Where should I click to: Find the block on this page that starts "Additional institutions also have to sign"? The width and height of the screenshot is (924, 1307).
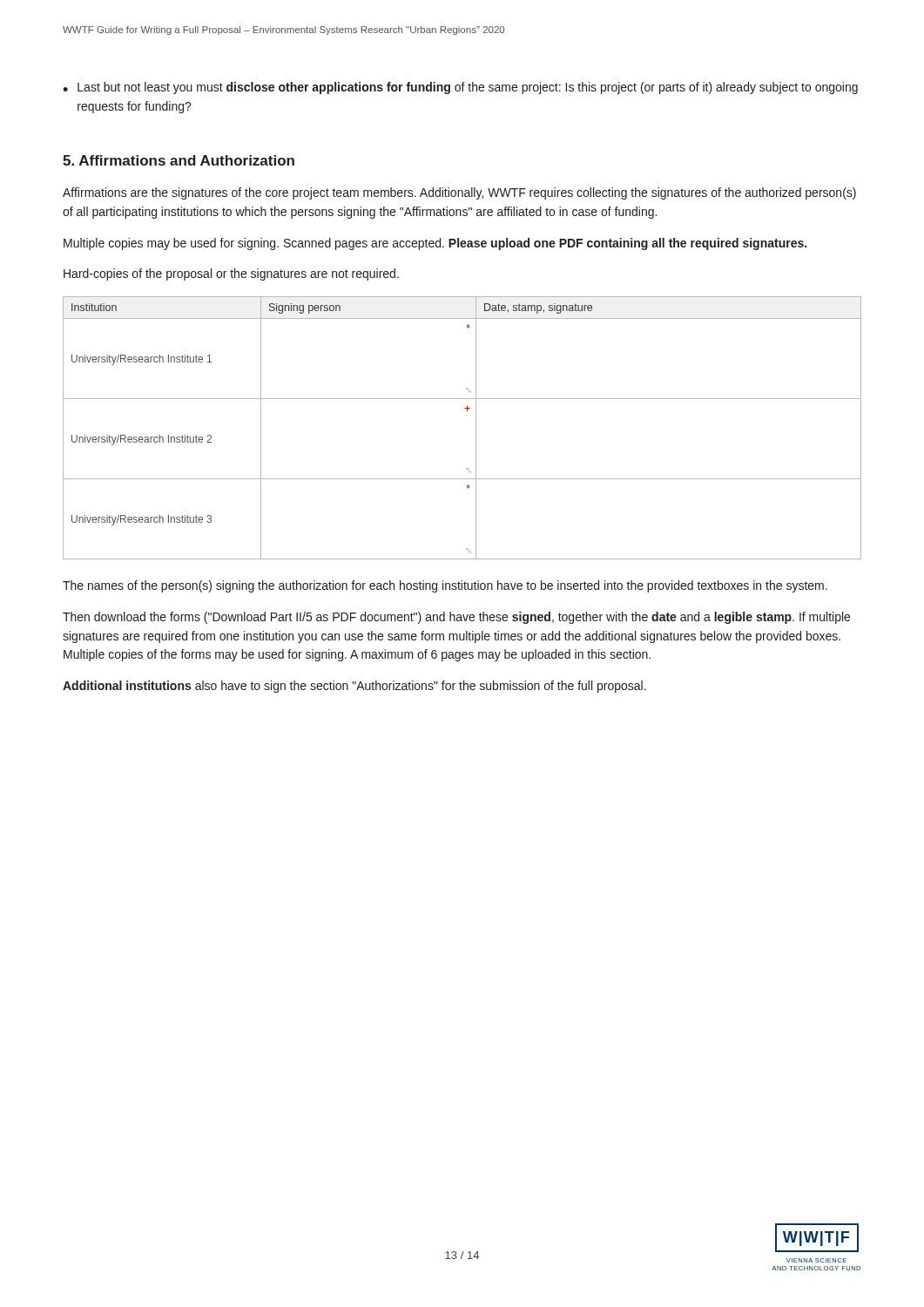pos(355,686)
